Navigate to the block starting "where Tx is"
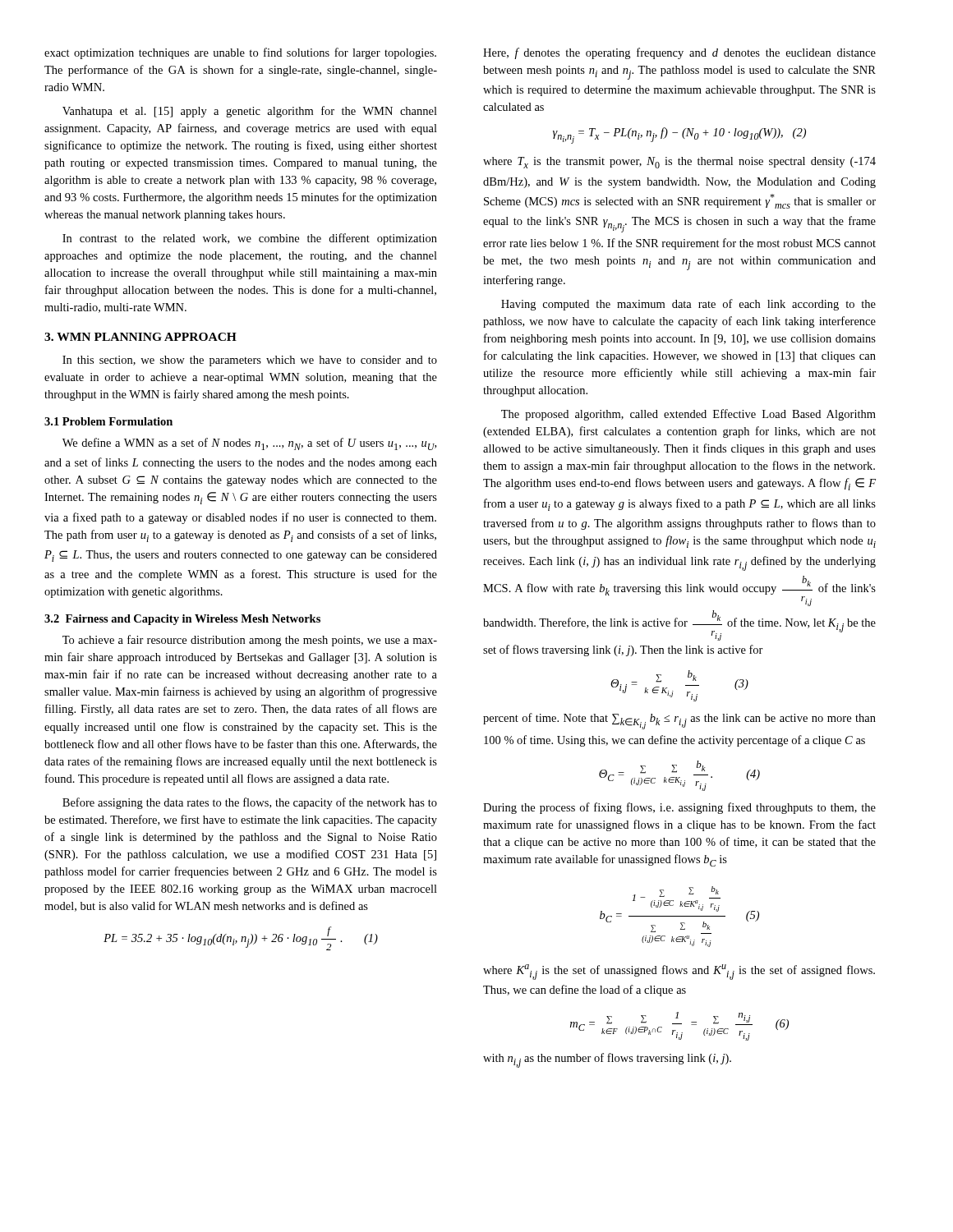The height and width of the screenshot is (1232, 953). point(679,221)
